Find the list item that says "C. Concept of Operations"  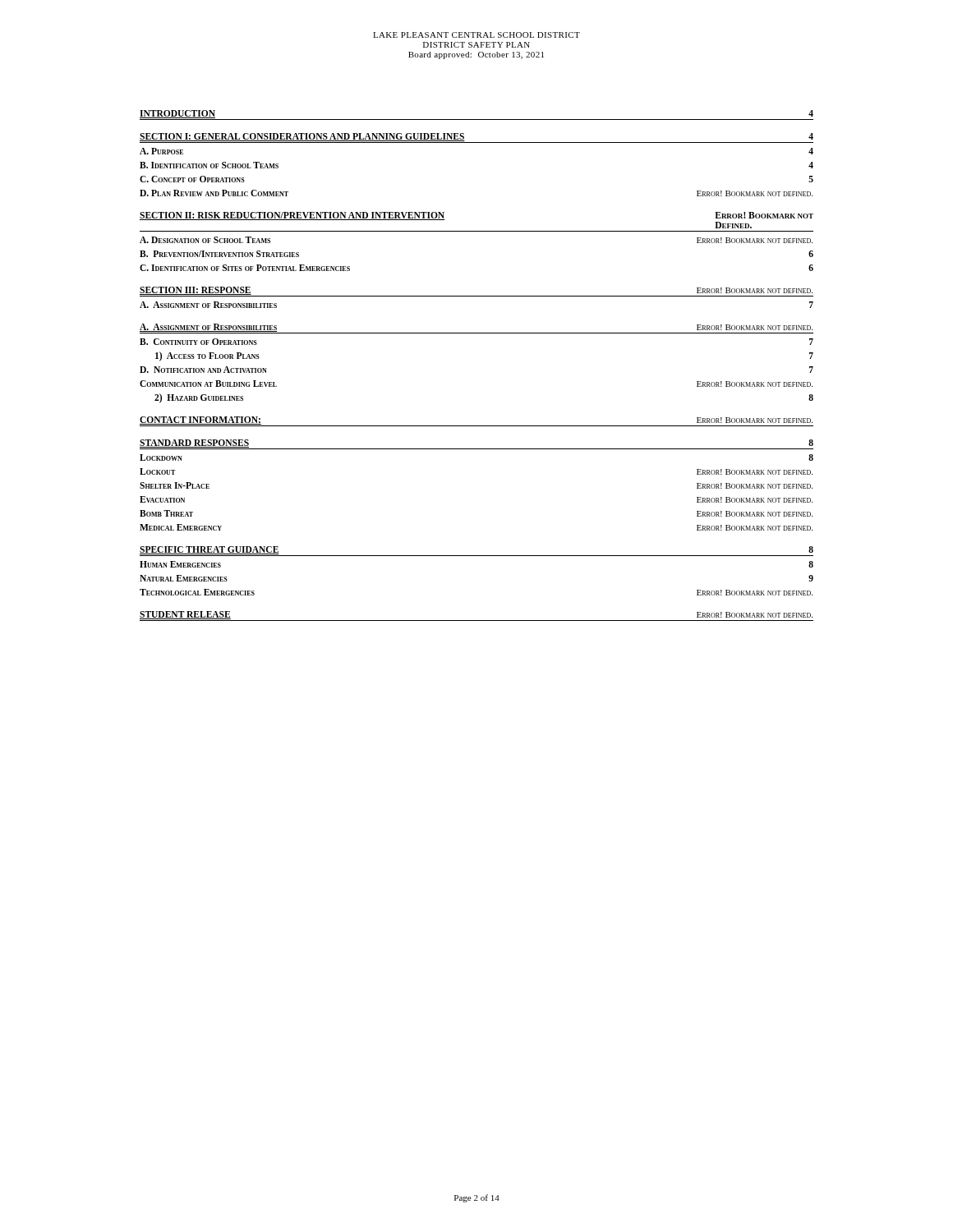[x=193, y=179]
